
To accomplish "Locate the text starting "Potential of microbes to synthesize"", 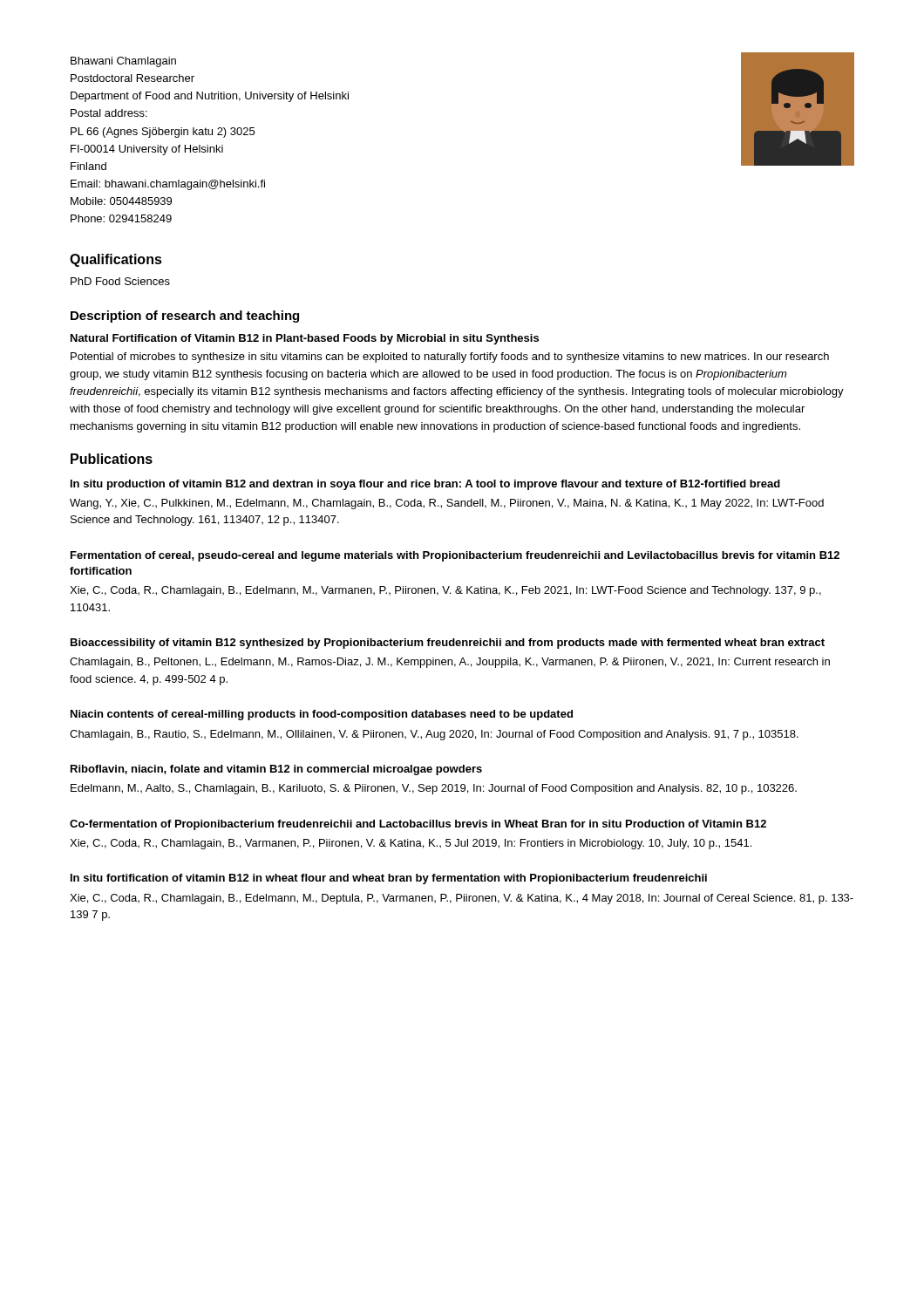I will [x=457, y=391].
